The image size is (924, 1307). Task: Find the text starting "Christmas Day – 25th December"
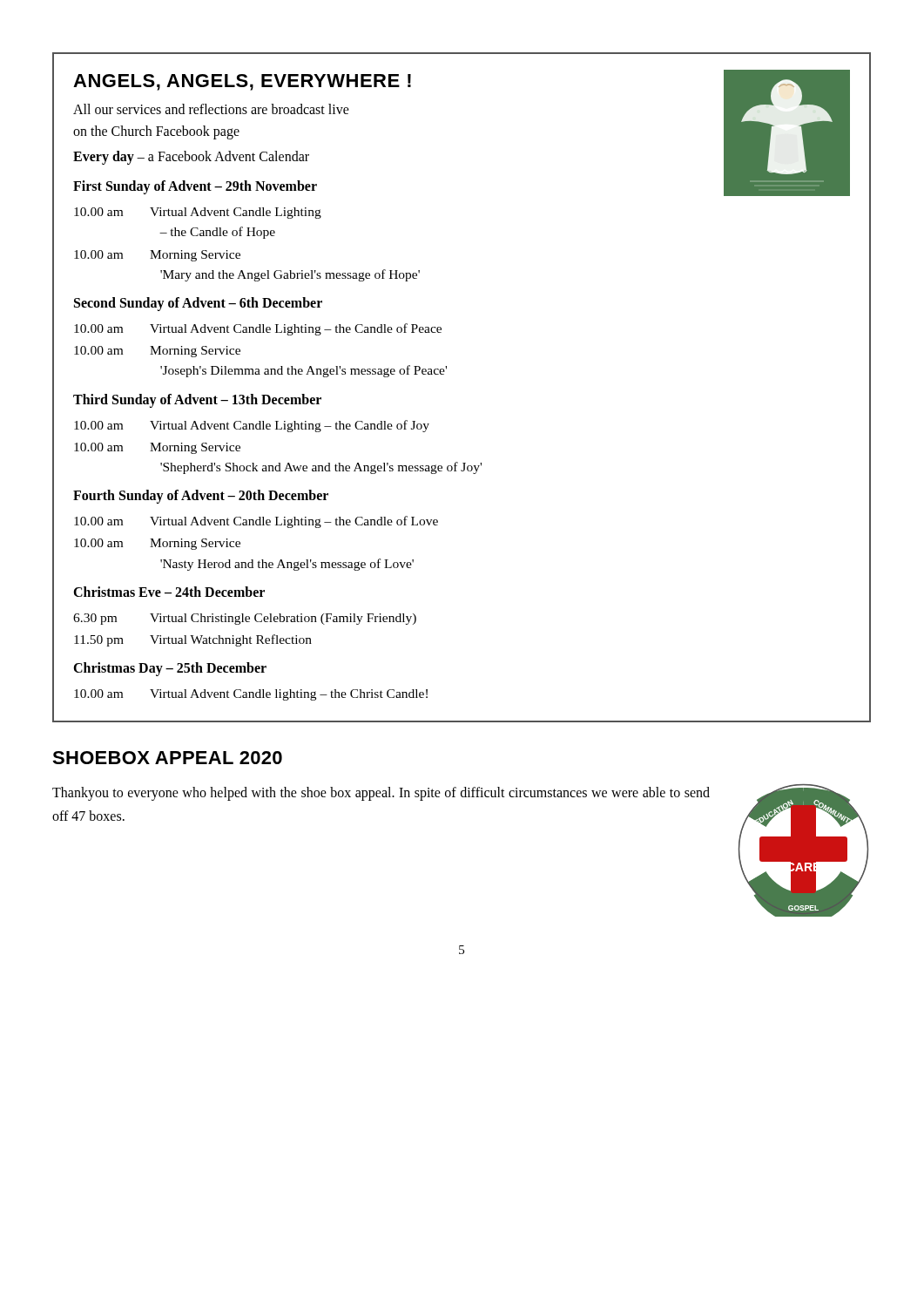pos(170,668)
